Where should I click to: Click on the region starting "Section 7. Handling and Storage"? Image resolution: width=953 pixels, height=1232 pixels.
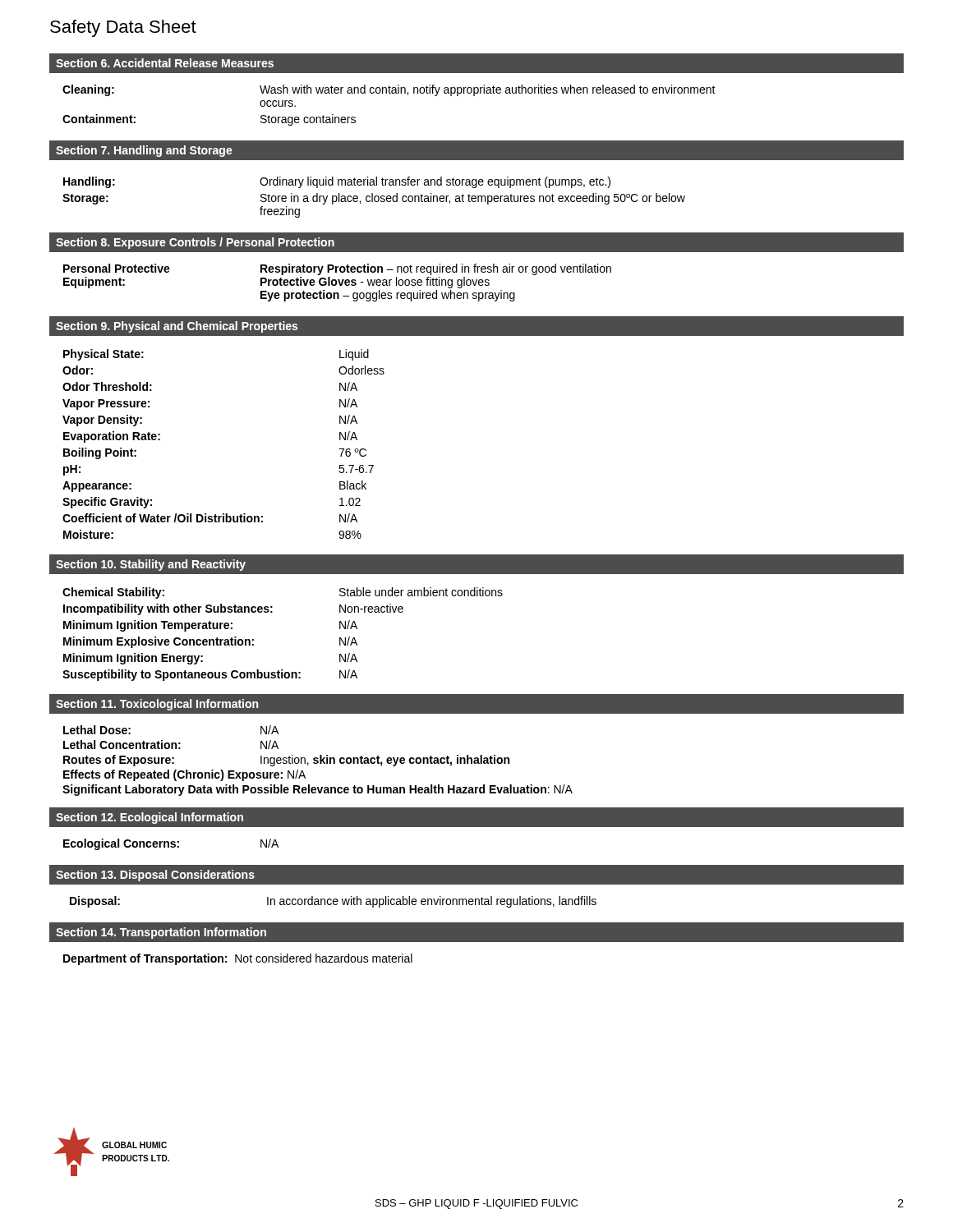coord(476,150)
